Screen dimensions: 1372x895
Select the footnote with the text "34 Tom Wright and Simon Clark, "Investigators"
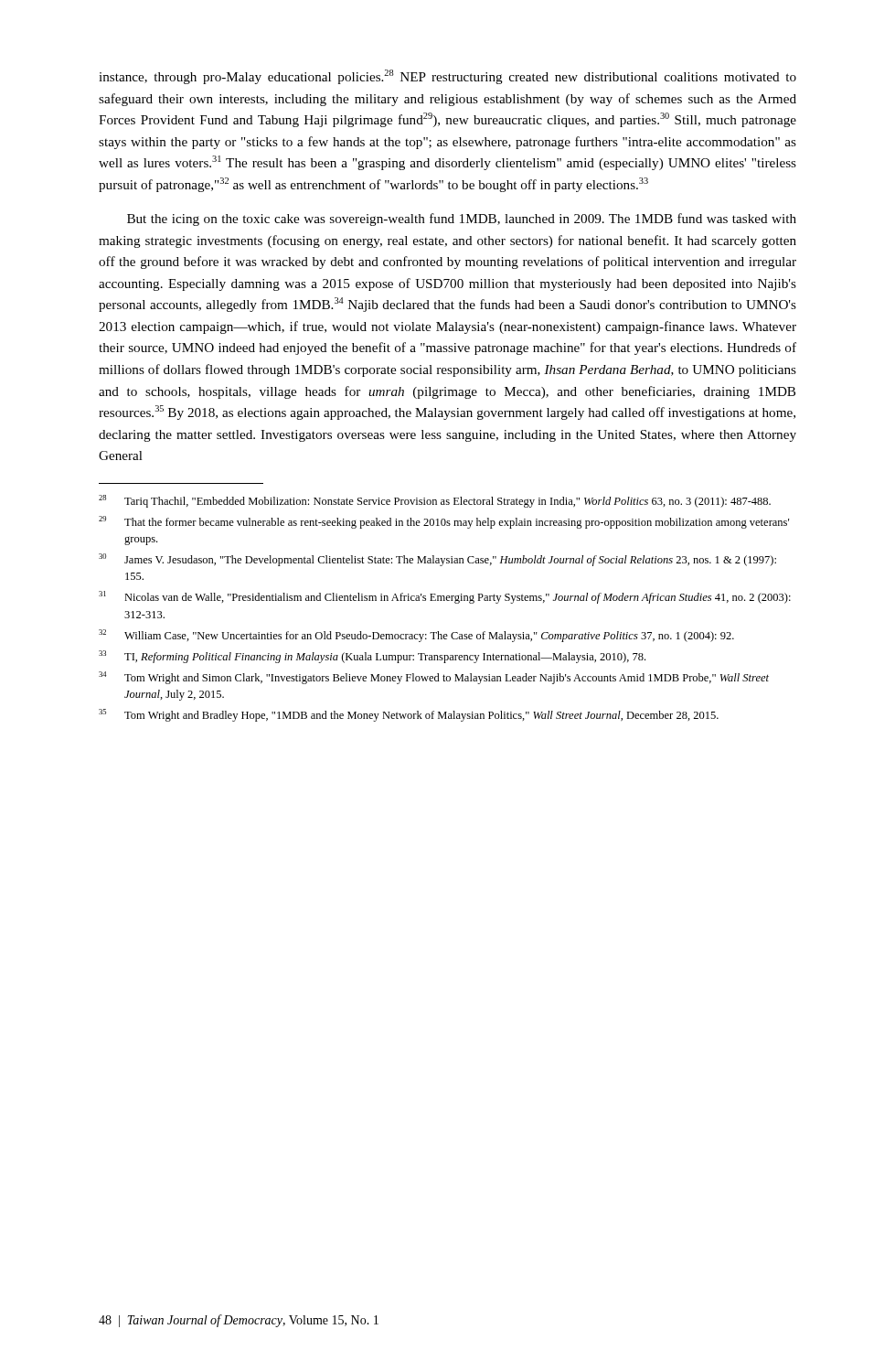pyautogui.click(x=448, y=686)
